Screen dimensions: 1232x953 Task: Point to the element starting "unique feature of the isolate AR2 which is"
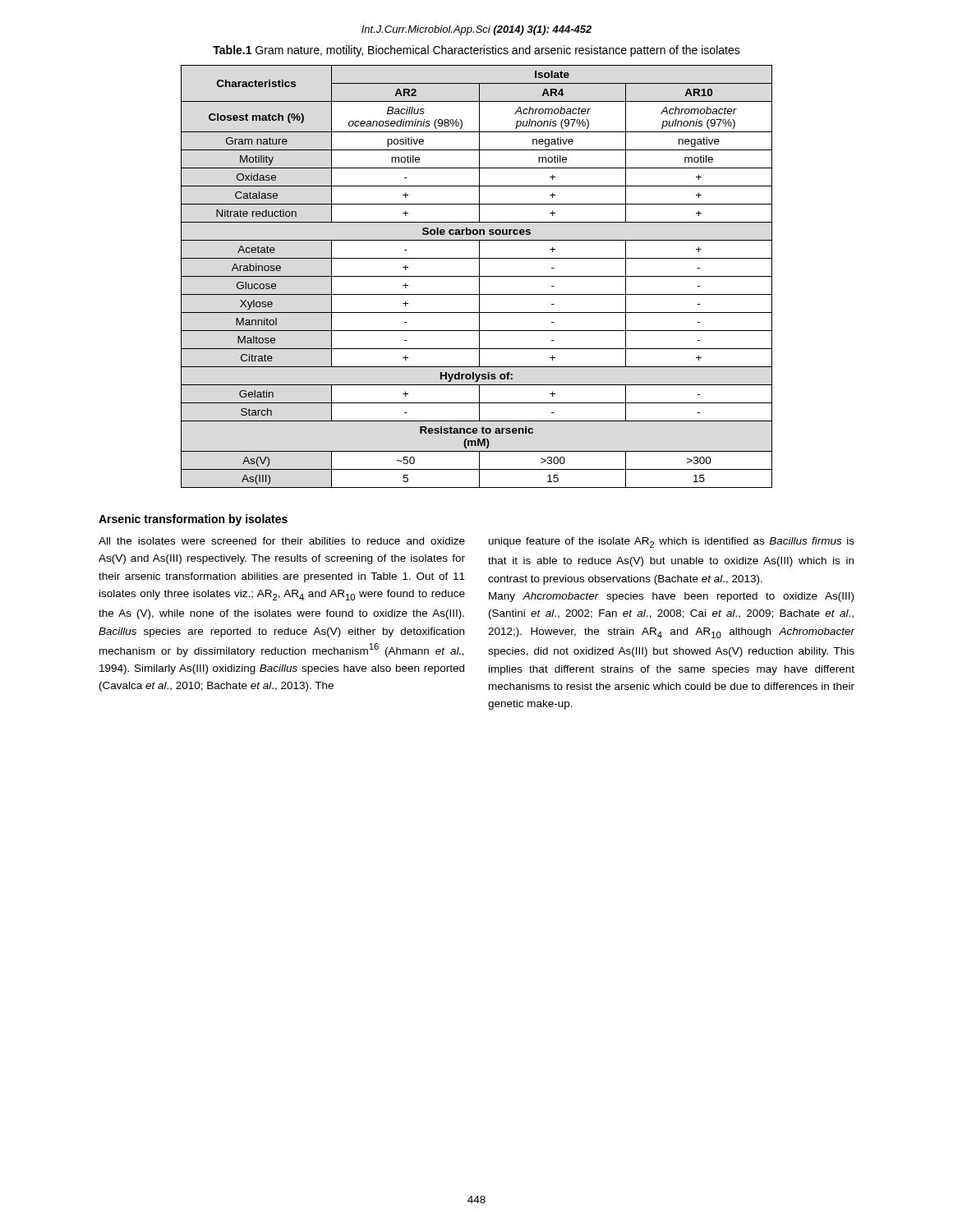[671, 624]
